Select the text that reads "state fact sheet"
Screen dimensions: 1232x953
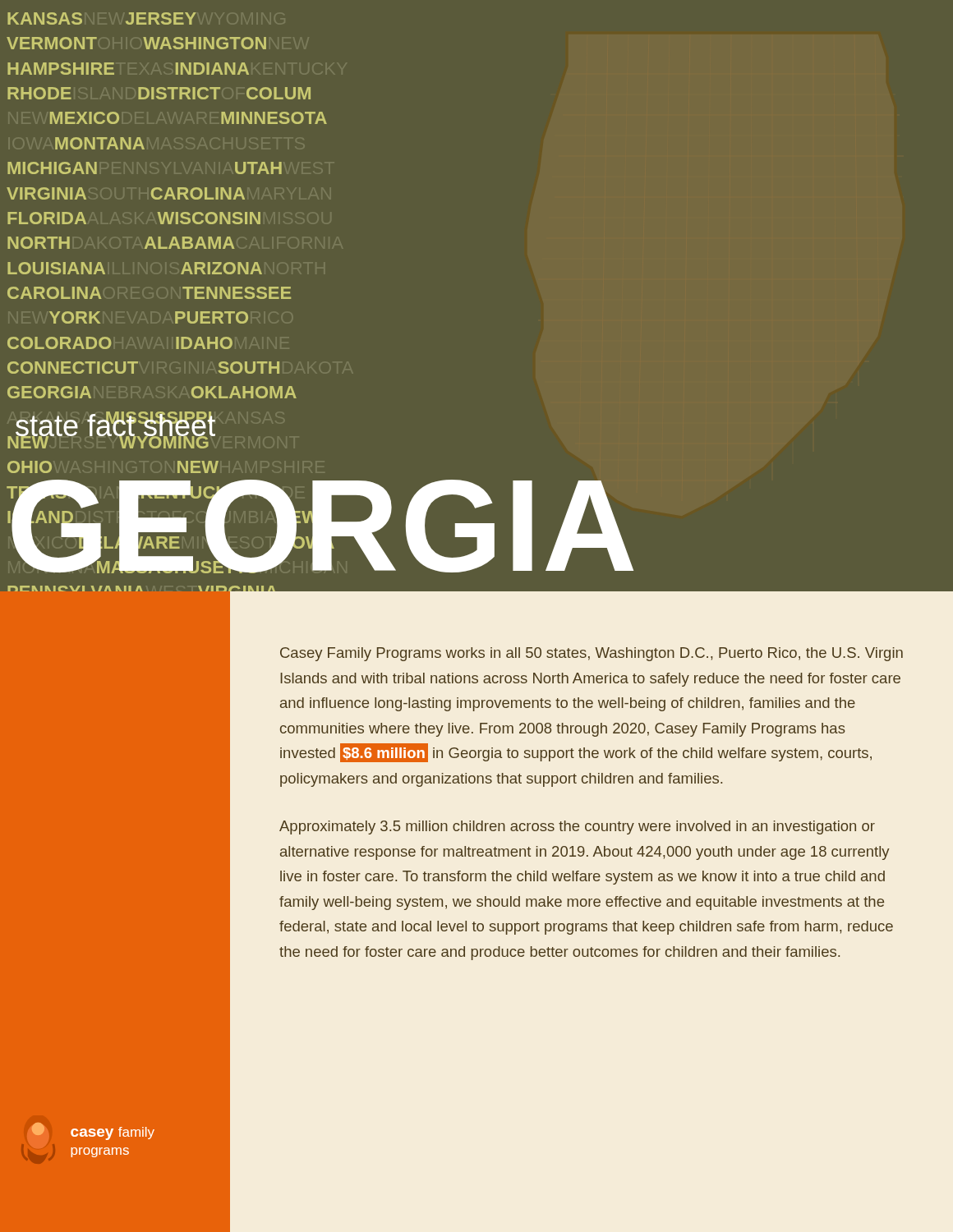[115, 426]
